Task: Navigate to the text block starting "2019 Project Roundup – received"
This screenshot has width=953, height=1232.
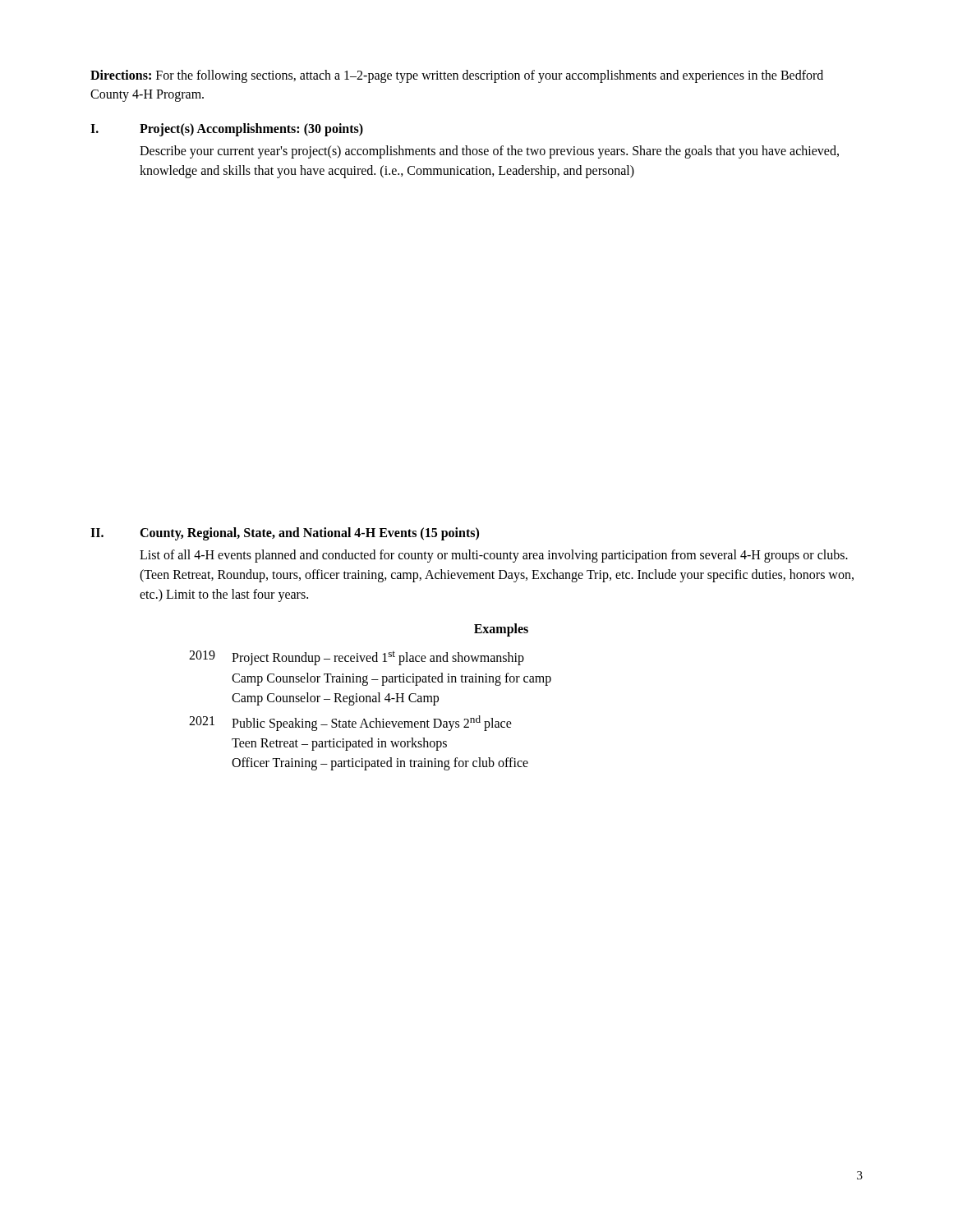Action: click(x=370, y=677)
